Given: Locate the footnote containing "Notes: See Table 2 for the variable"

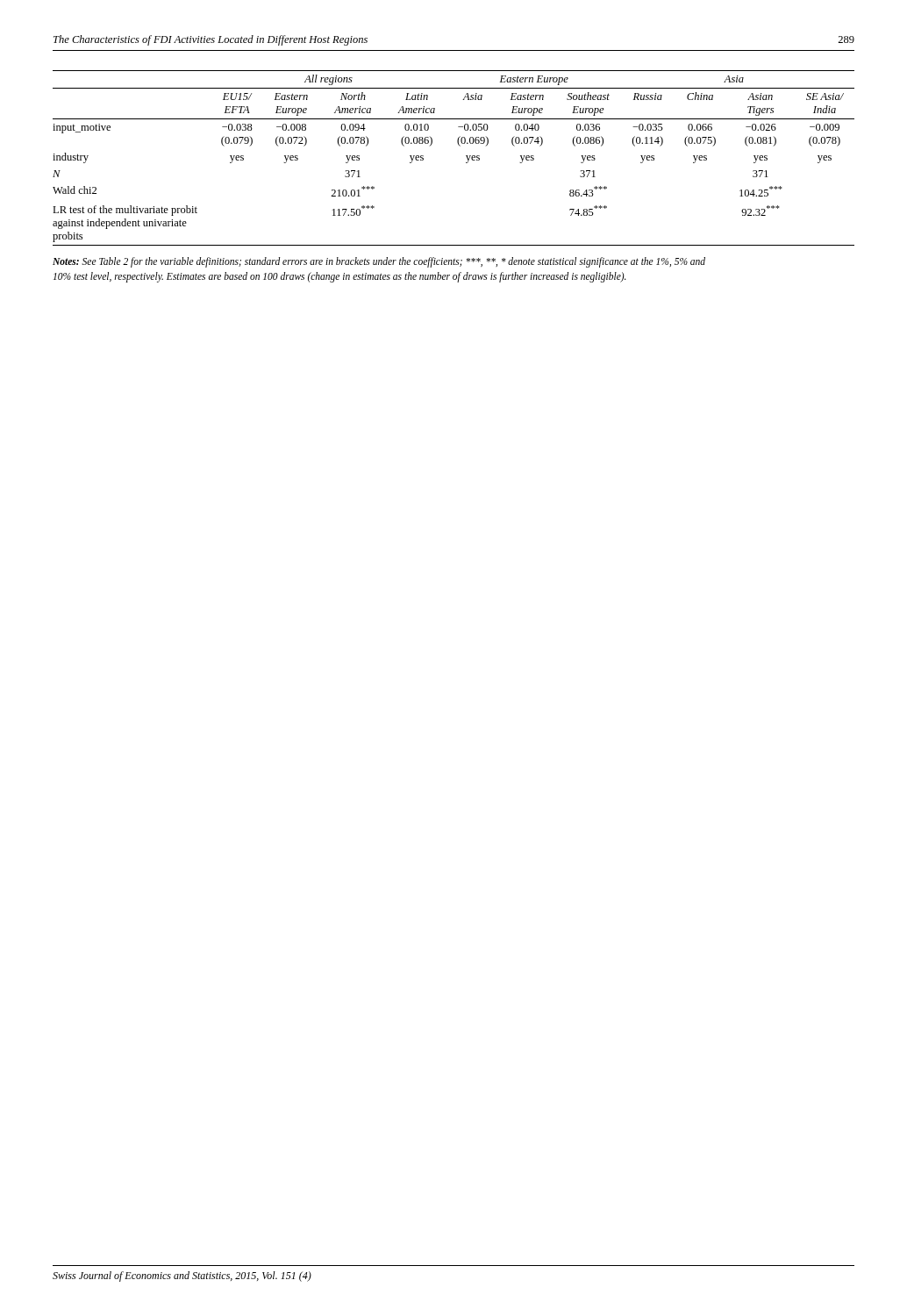Looking at the screenshot, I should pyautogui.click(x=379, y=269).
